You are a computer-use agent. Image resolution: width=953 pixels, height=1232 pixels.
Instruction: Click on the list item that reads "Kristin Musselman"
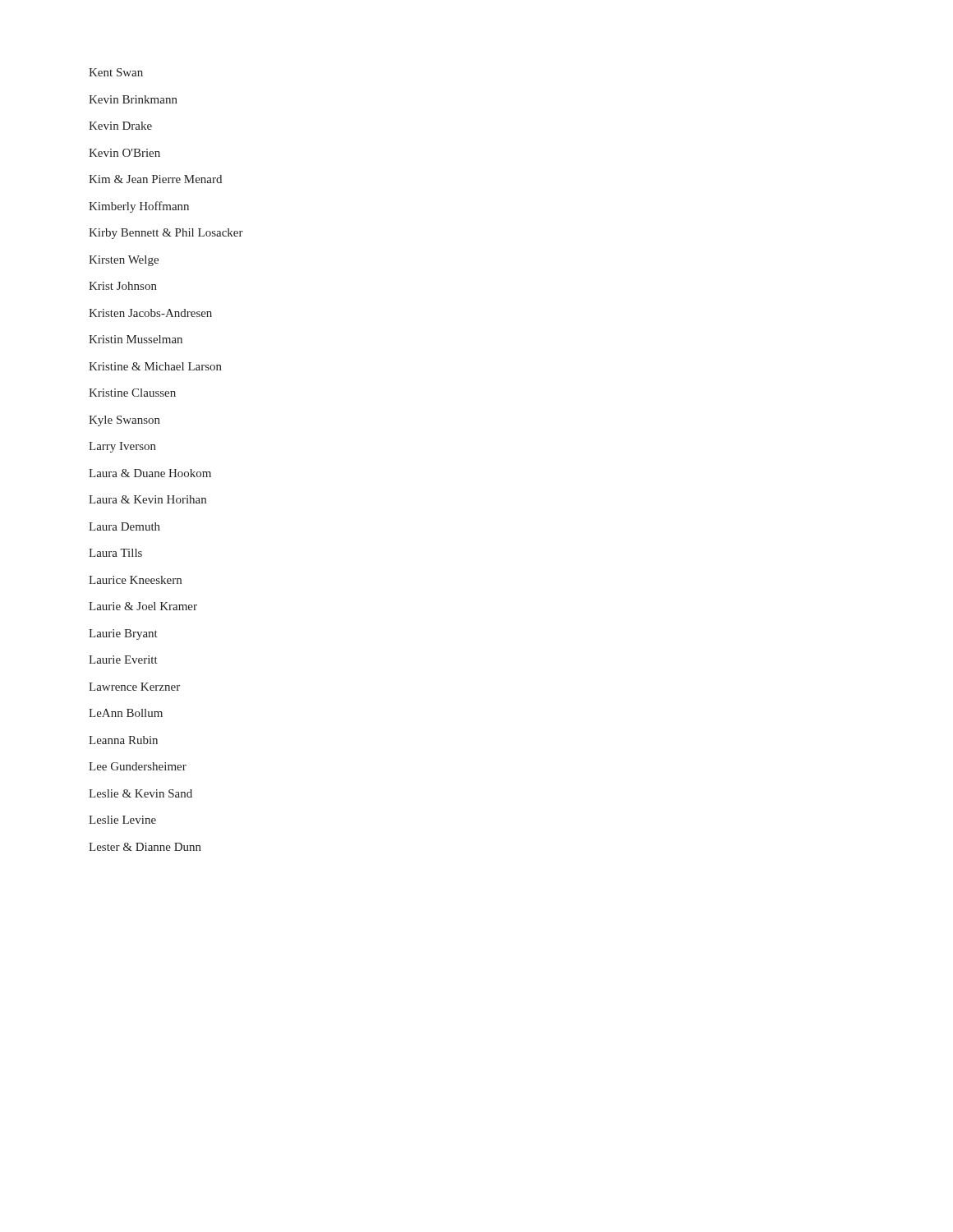coord(136,339)
